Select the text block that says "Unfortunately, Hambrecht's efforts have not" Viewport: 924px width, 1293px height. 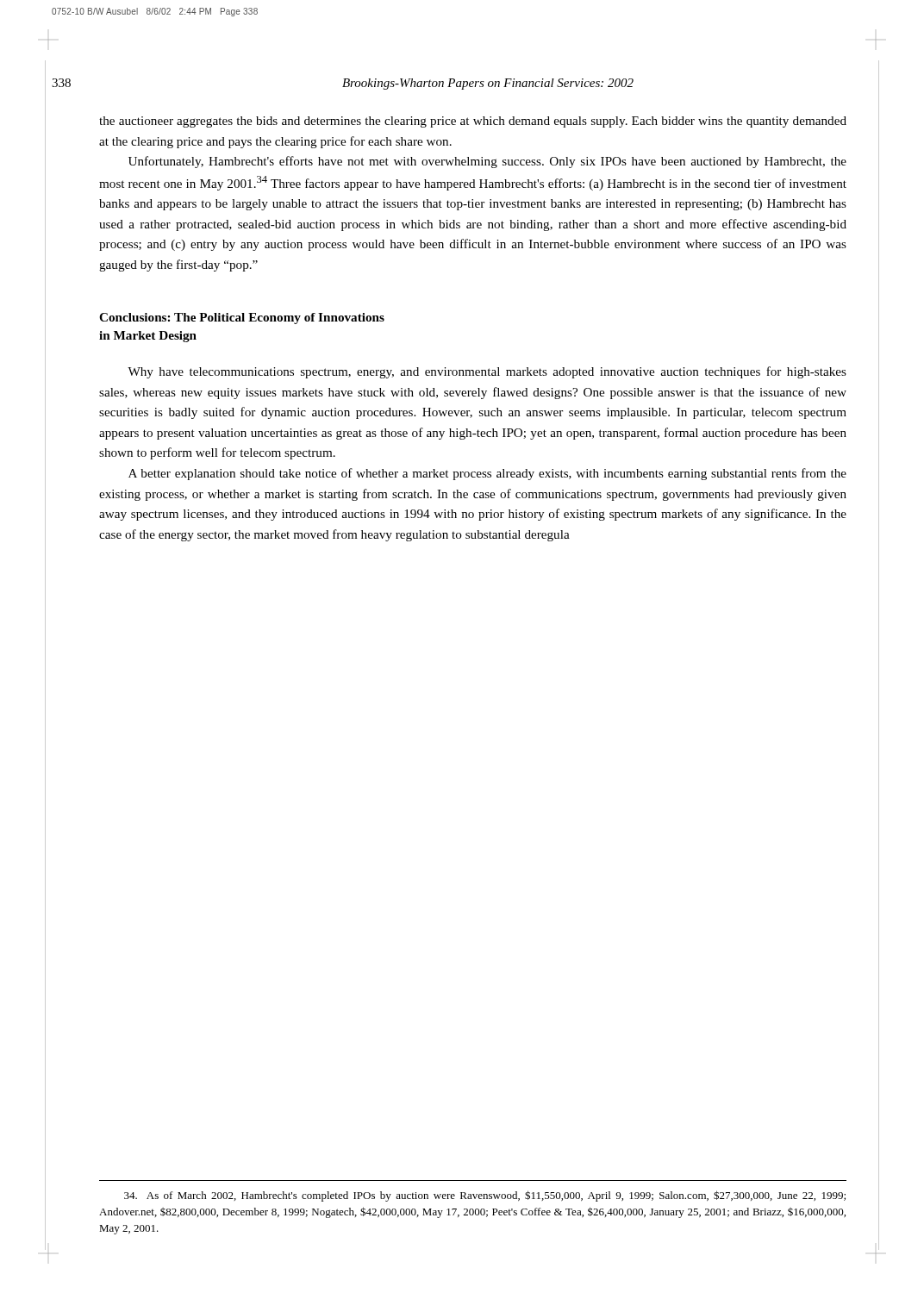pyautogui.click(x=473, y=213)
